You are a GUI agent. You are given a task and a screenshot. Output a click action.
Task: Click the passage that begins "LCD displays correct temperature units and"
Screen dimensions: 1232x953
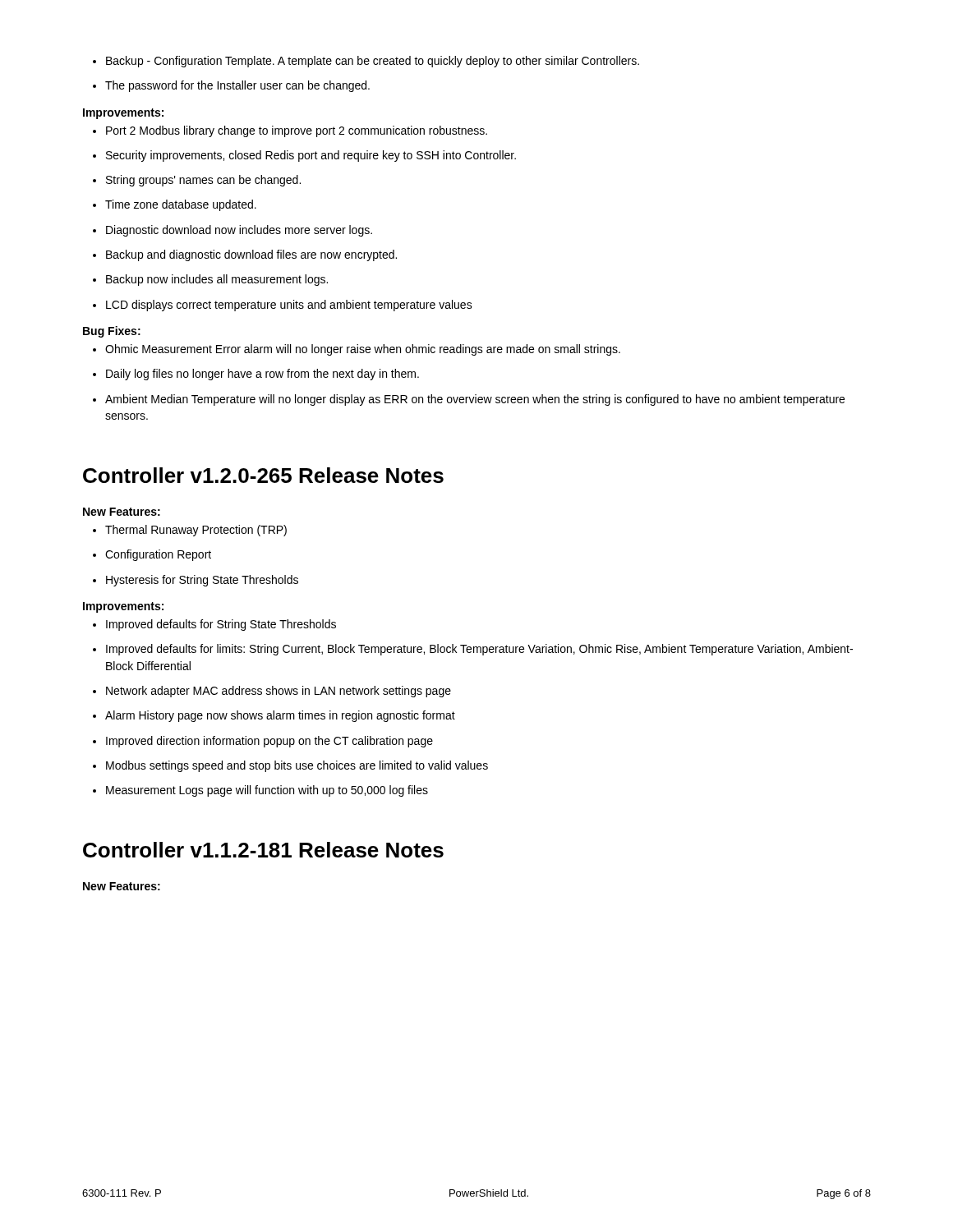pos(476,305)
